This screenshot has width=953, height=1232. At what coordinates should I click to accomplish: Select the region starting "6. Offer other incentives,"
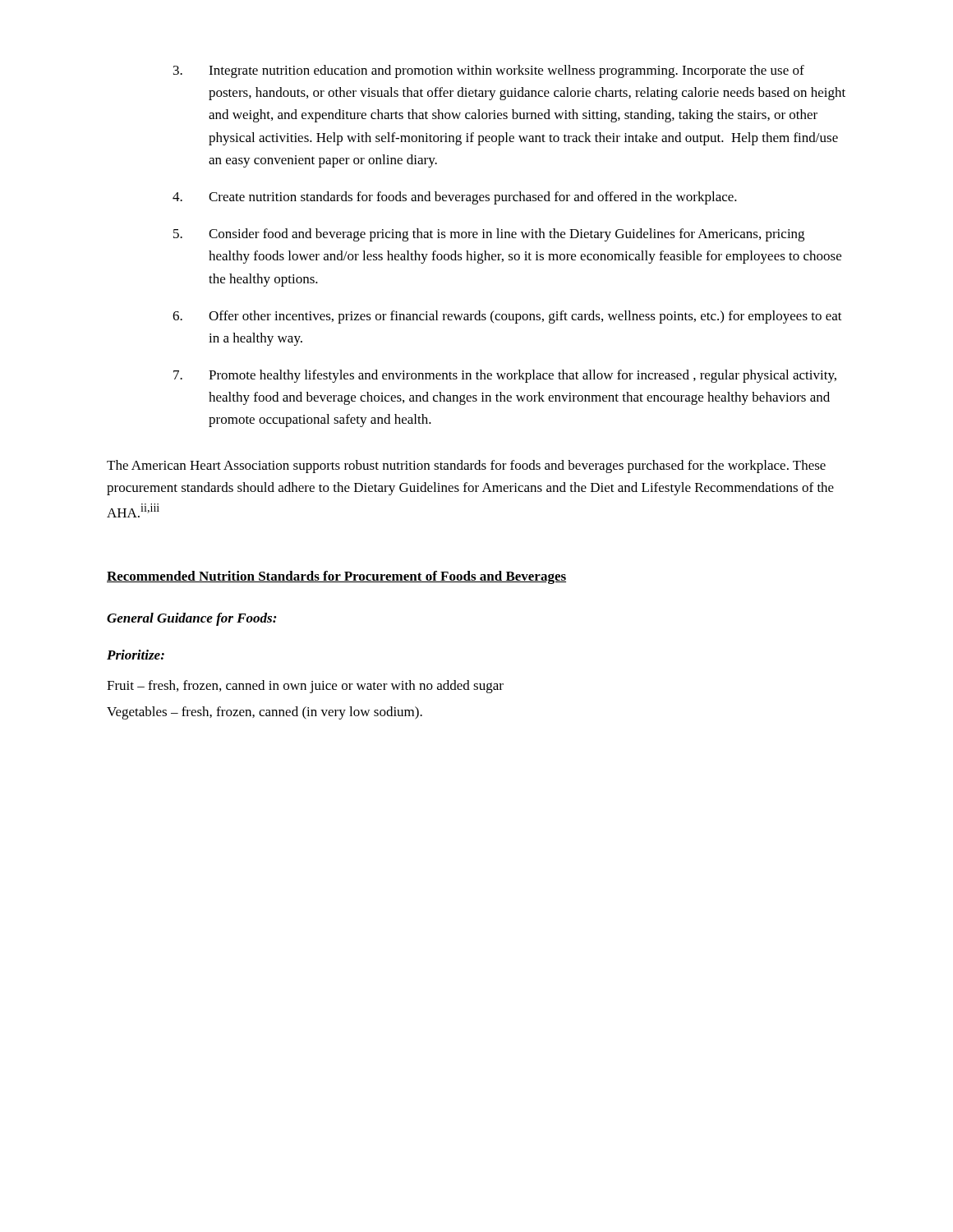(509, 327)
